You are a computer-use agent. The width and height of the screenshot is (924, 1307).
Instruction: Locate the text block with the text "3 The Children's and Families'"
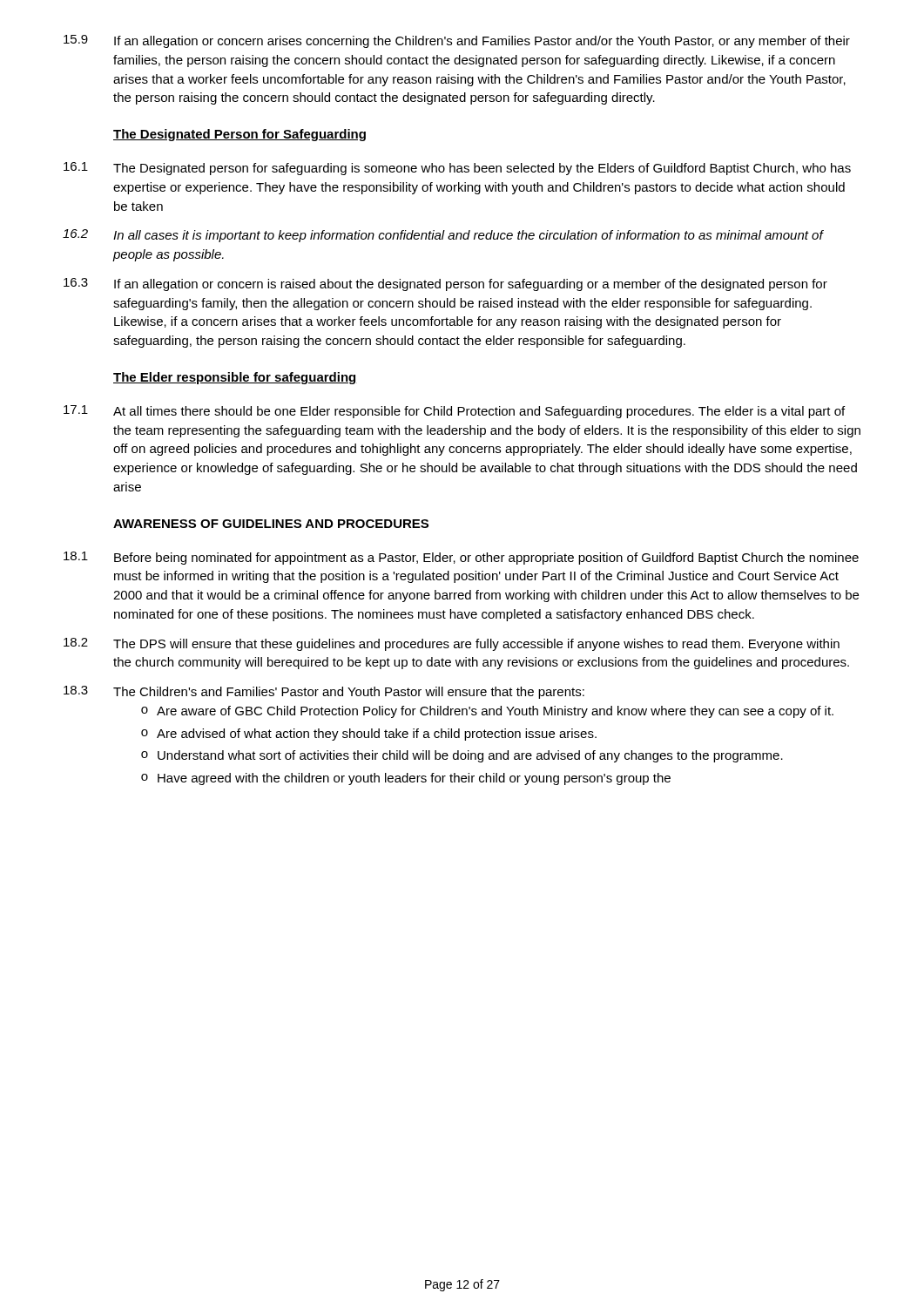(x=462, y=692)
